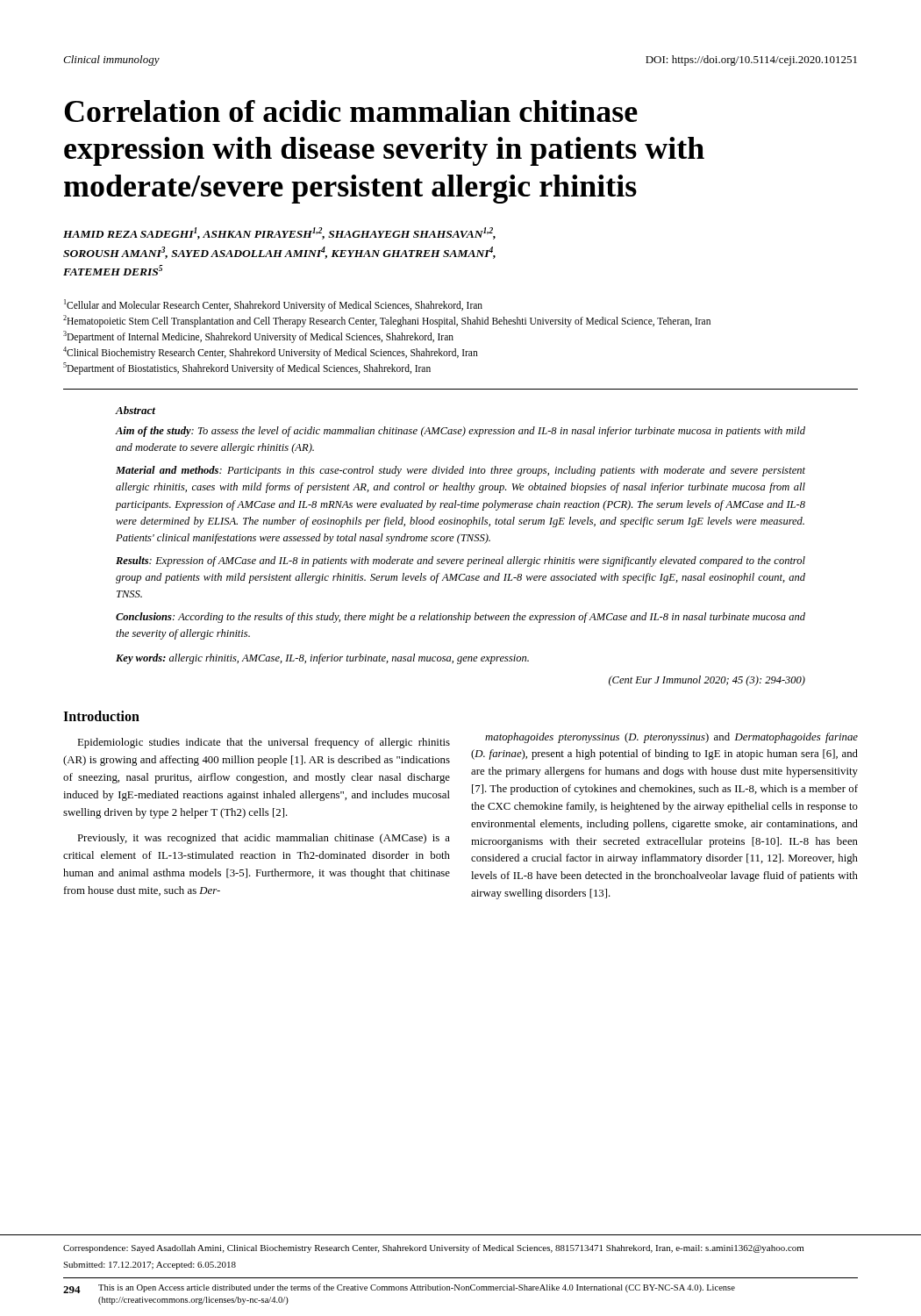This screenshot has width=921, height=1316.
Task: Click on the text block that says "Epidemiologic studies indicate"
Action: pyautogui.click(x=257, y=817)
